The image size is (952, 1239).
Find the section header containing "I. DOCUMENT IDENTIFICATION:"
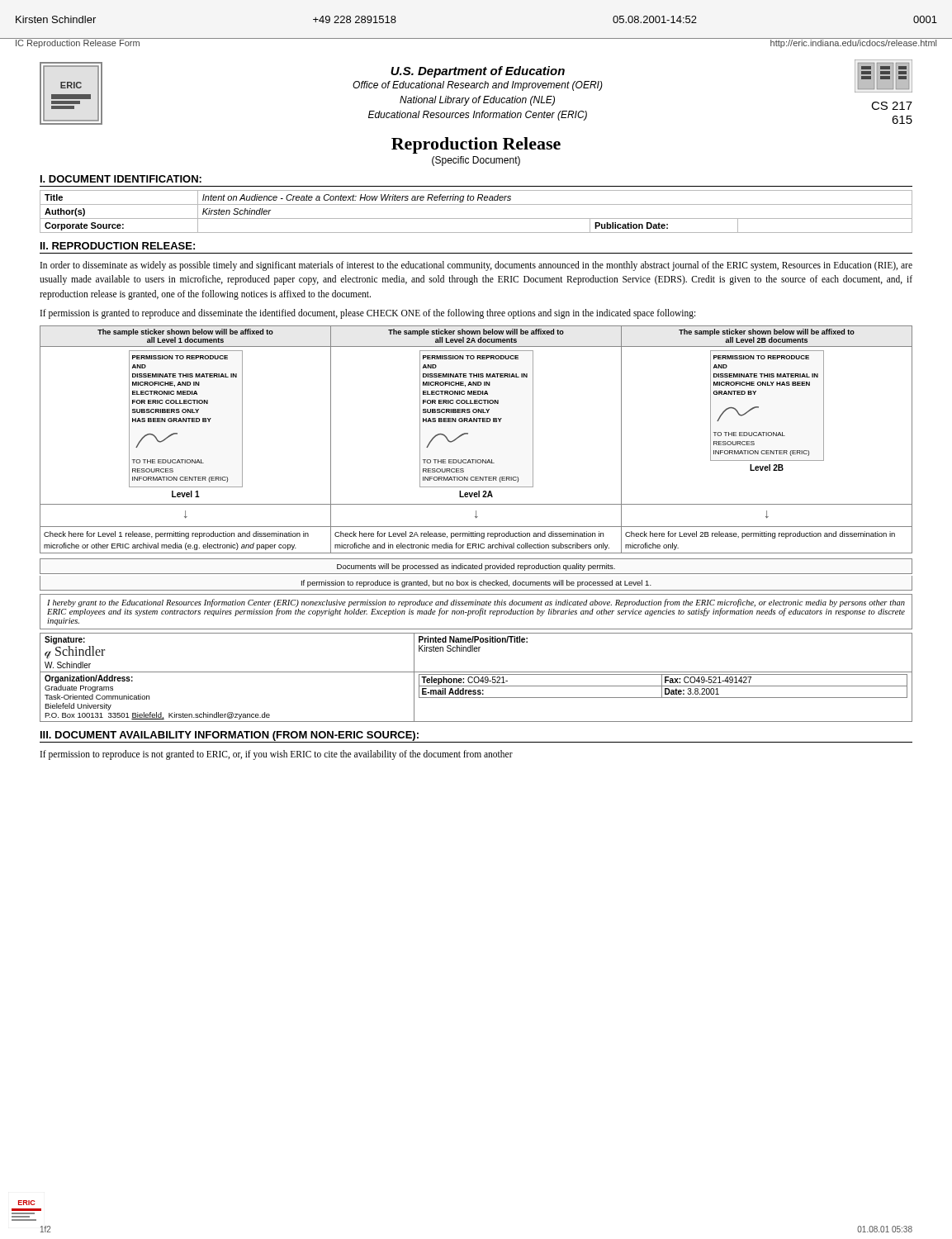point(121,179)
